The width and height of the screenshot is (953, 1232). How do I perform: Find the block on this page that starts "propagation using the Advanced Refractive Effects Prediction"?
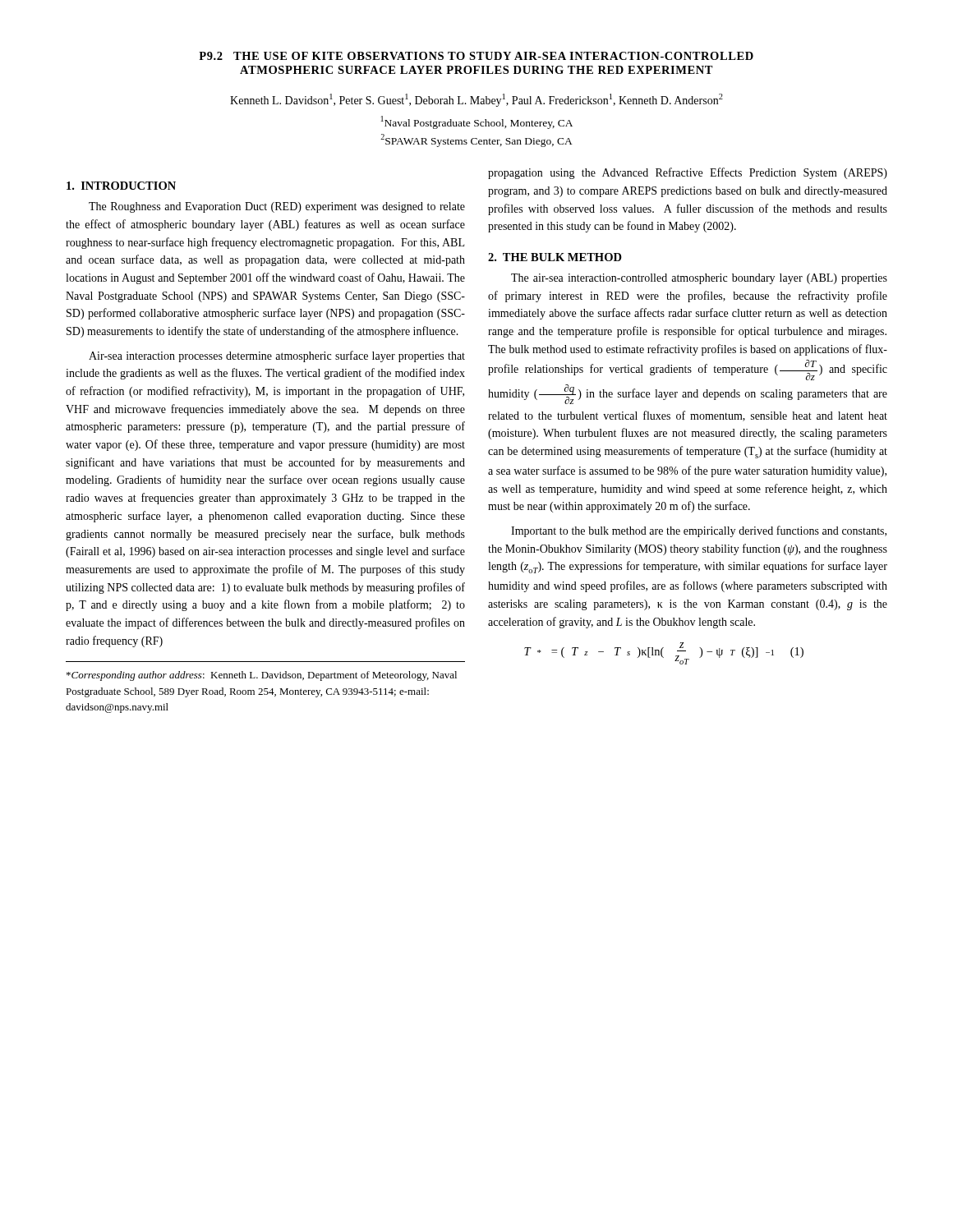pyautogui.click(x=688, y=200)
